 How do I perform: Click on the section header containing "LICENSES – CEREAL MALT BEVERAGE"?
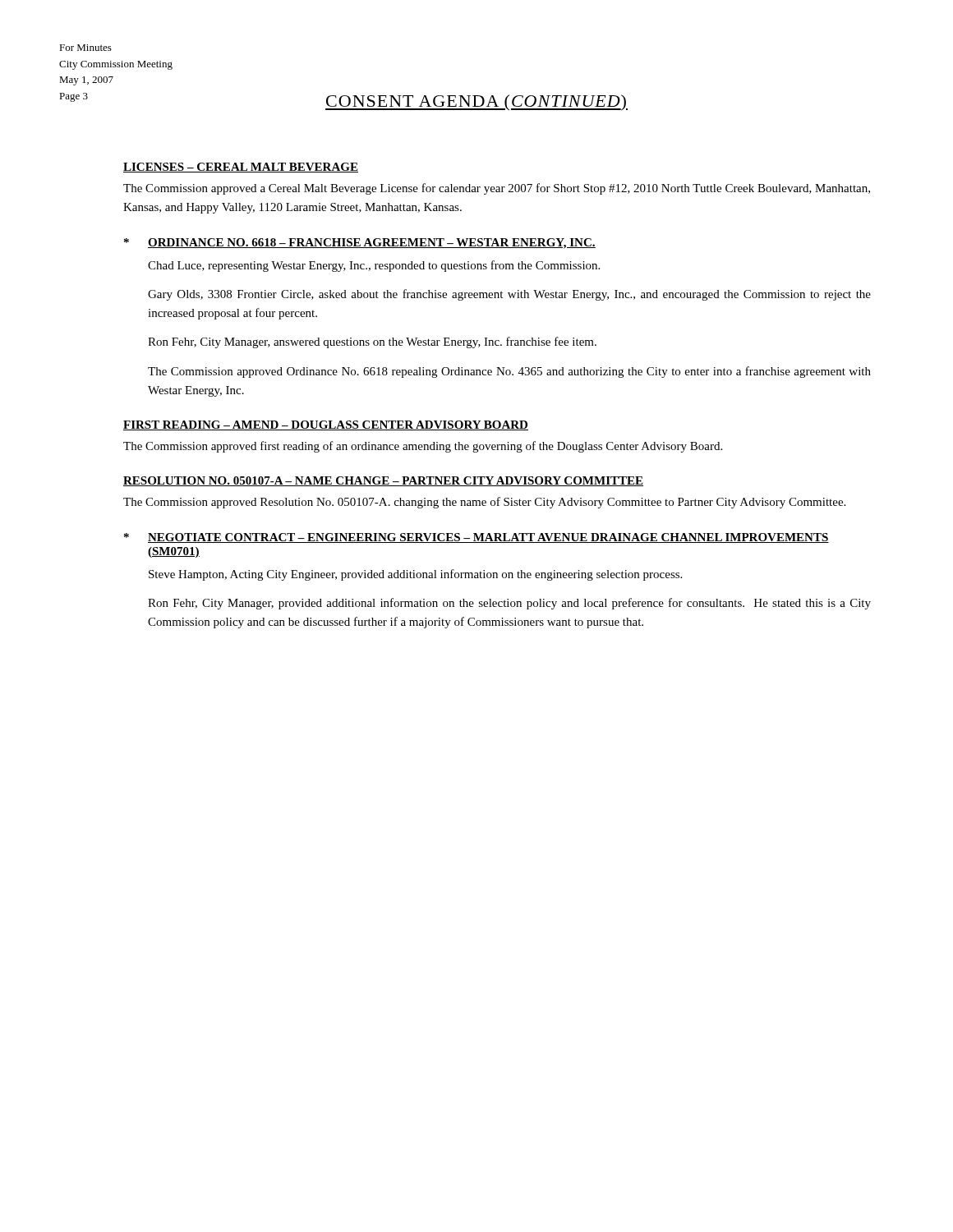[x=241, y=167]
